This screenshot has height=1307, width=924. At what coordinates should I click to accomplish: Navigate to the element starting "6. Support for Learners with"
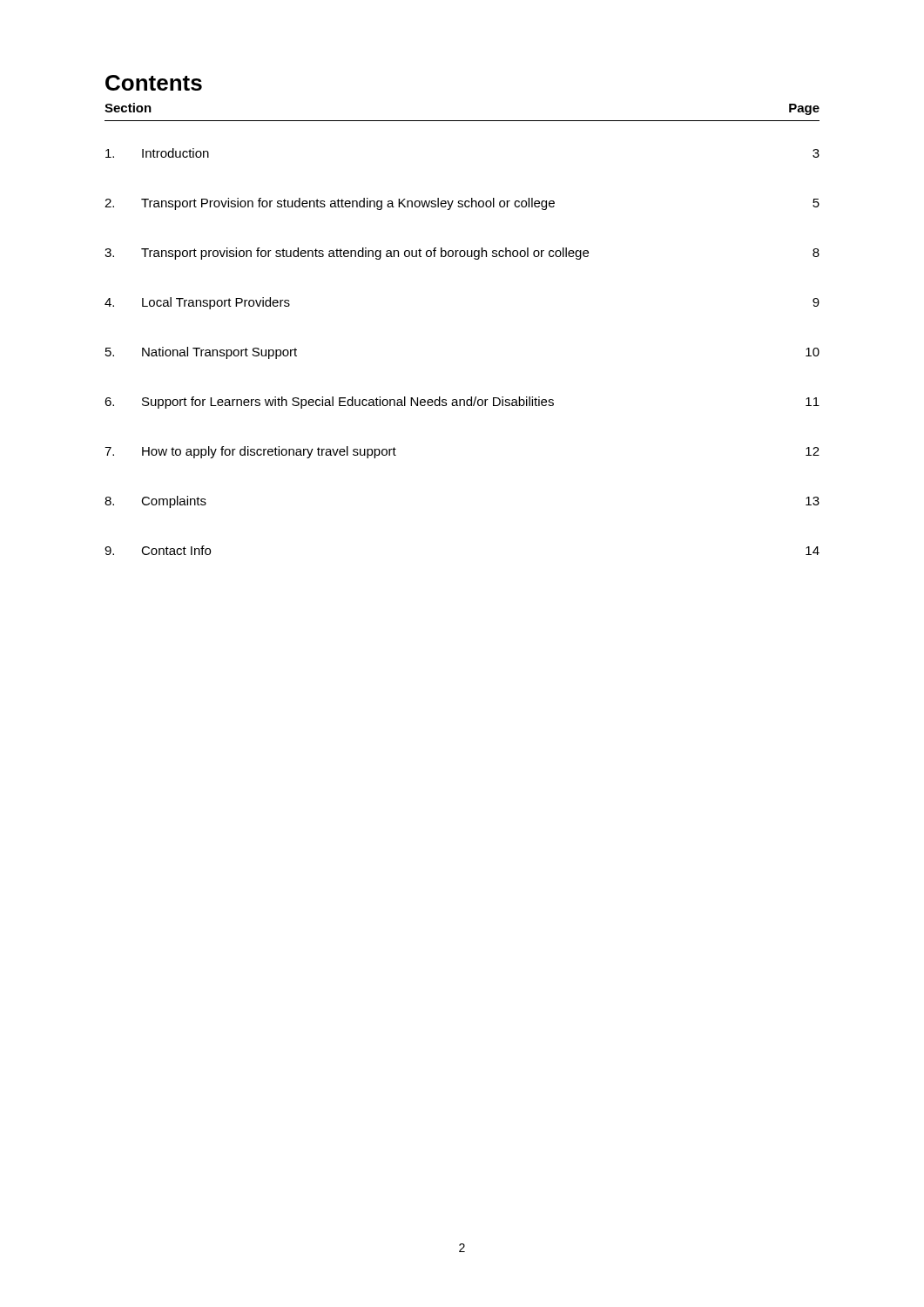click(462, 401)
